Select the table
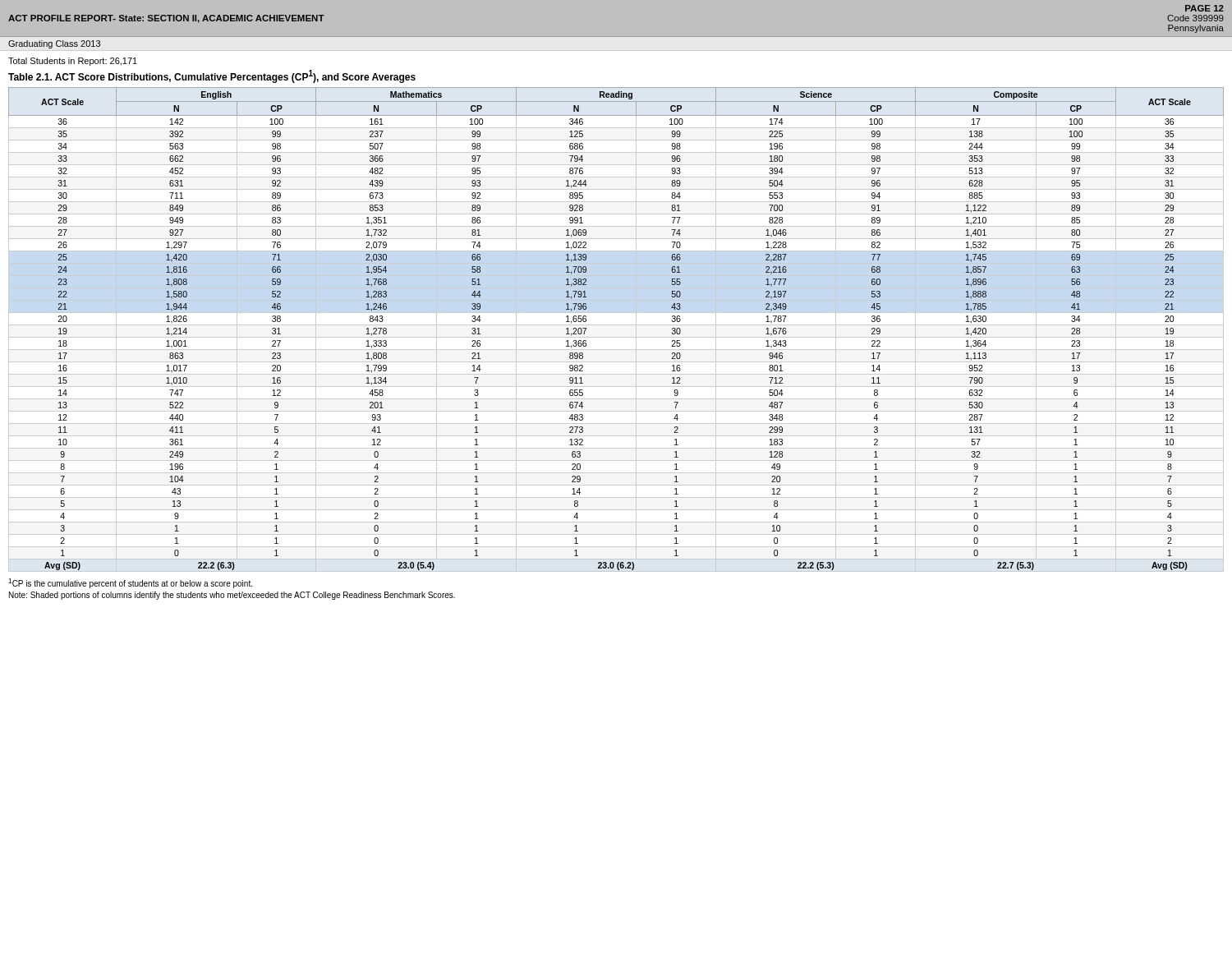The image size is (1232, 953). coord(616,329)
